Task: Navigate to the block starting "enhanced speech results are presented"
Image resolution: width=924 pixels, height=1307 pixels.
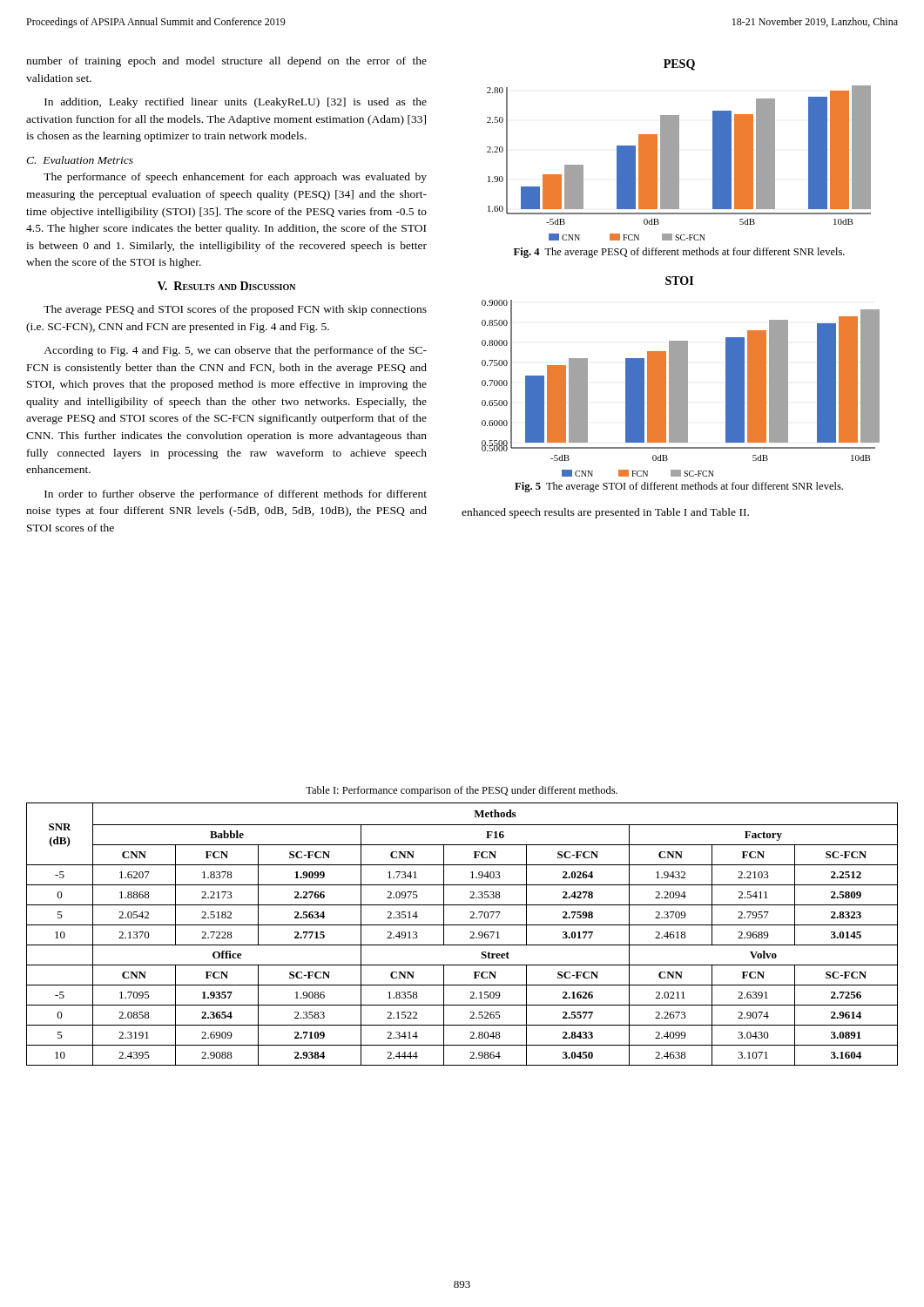Action: (x=679, y=512)
